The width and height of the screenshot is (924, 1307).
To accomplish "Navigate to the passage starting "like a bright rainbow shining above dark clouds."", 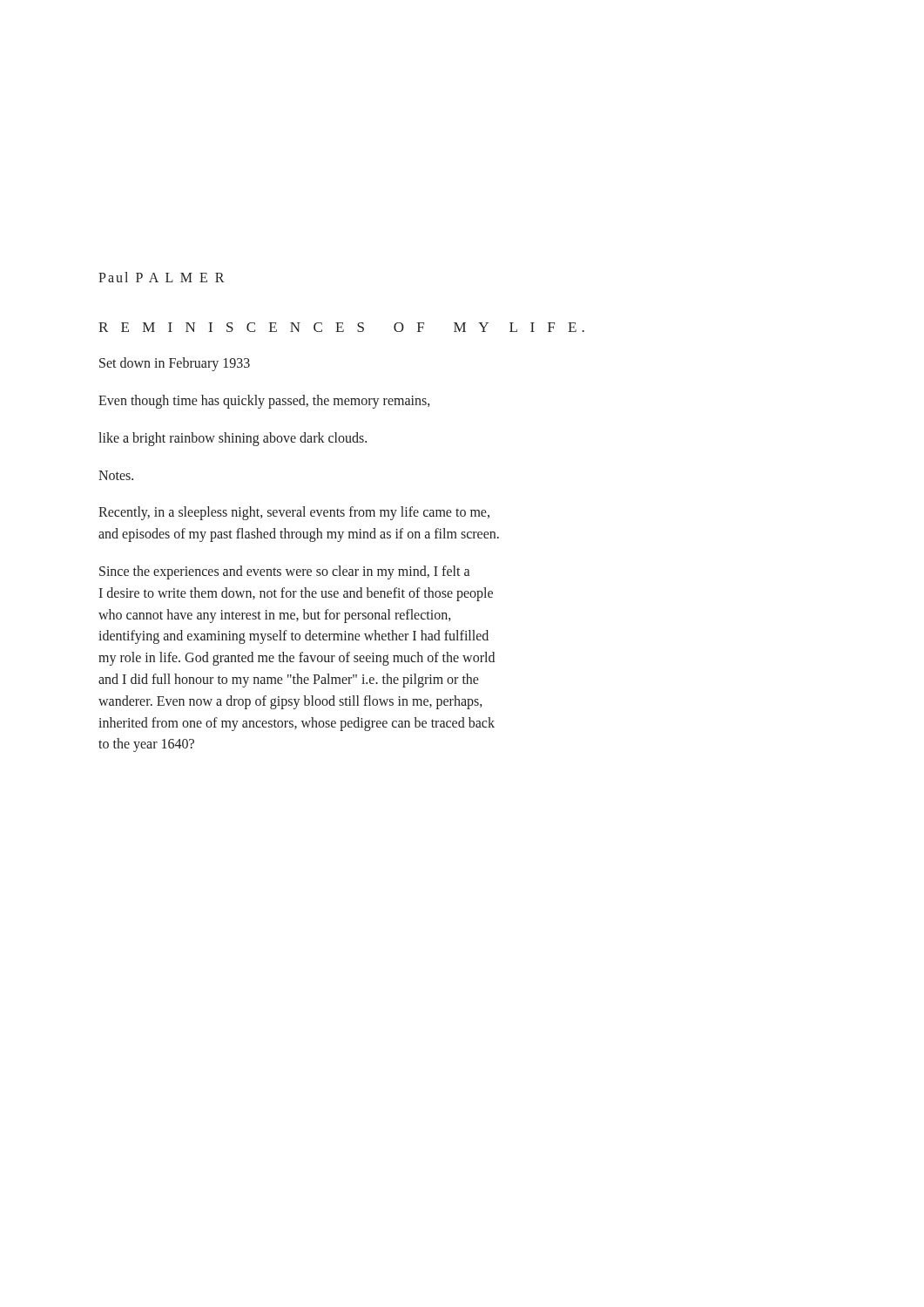I will point(233,438).
